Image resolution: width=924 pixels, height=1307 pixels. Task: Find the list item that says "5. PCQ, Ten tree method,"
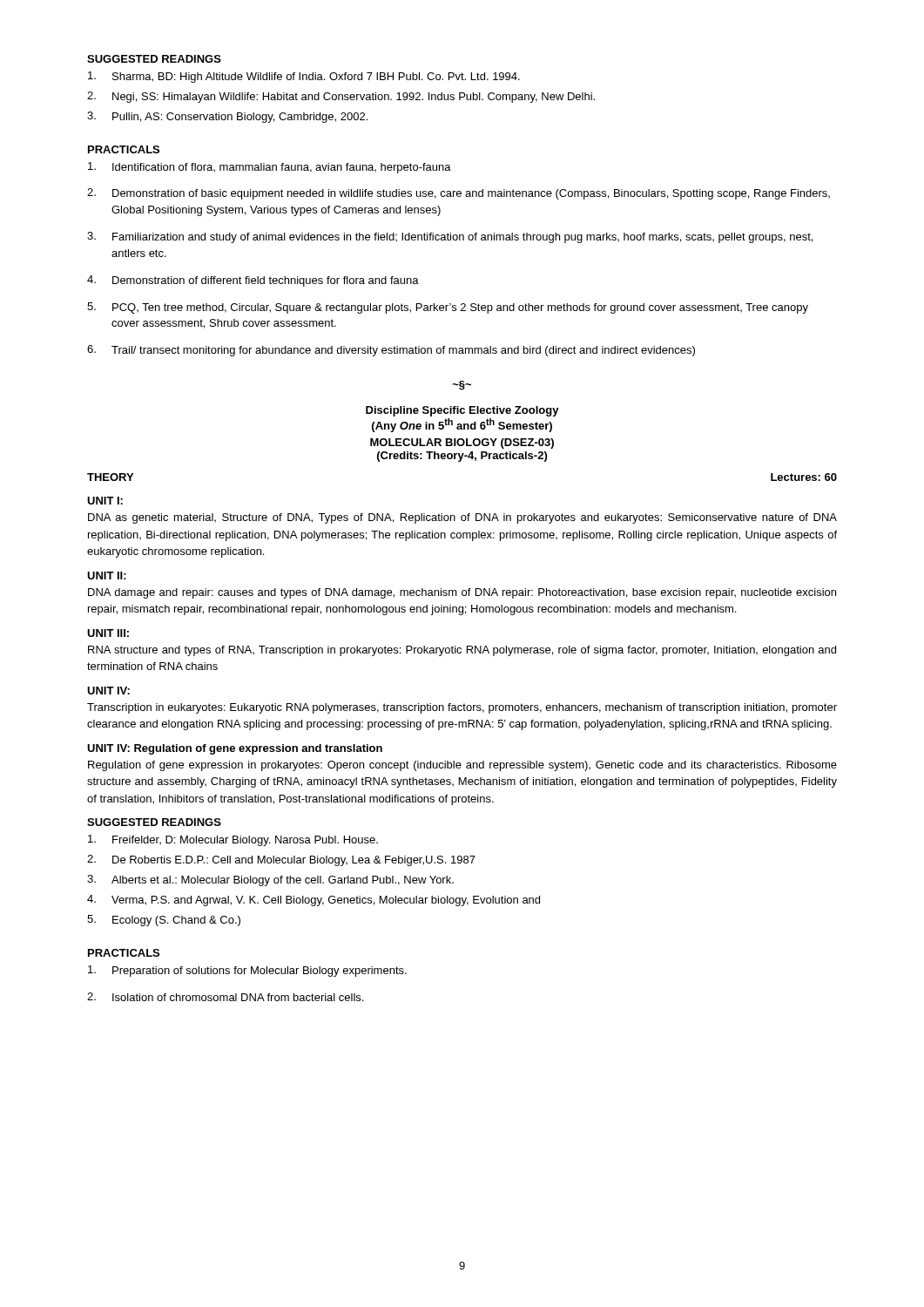point(462,316)
